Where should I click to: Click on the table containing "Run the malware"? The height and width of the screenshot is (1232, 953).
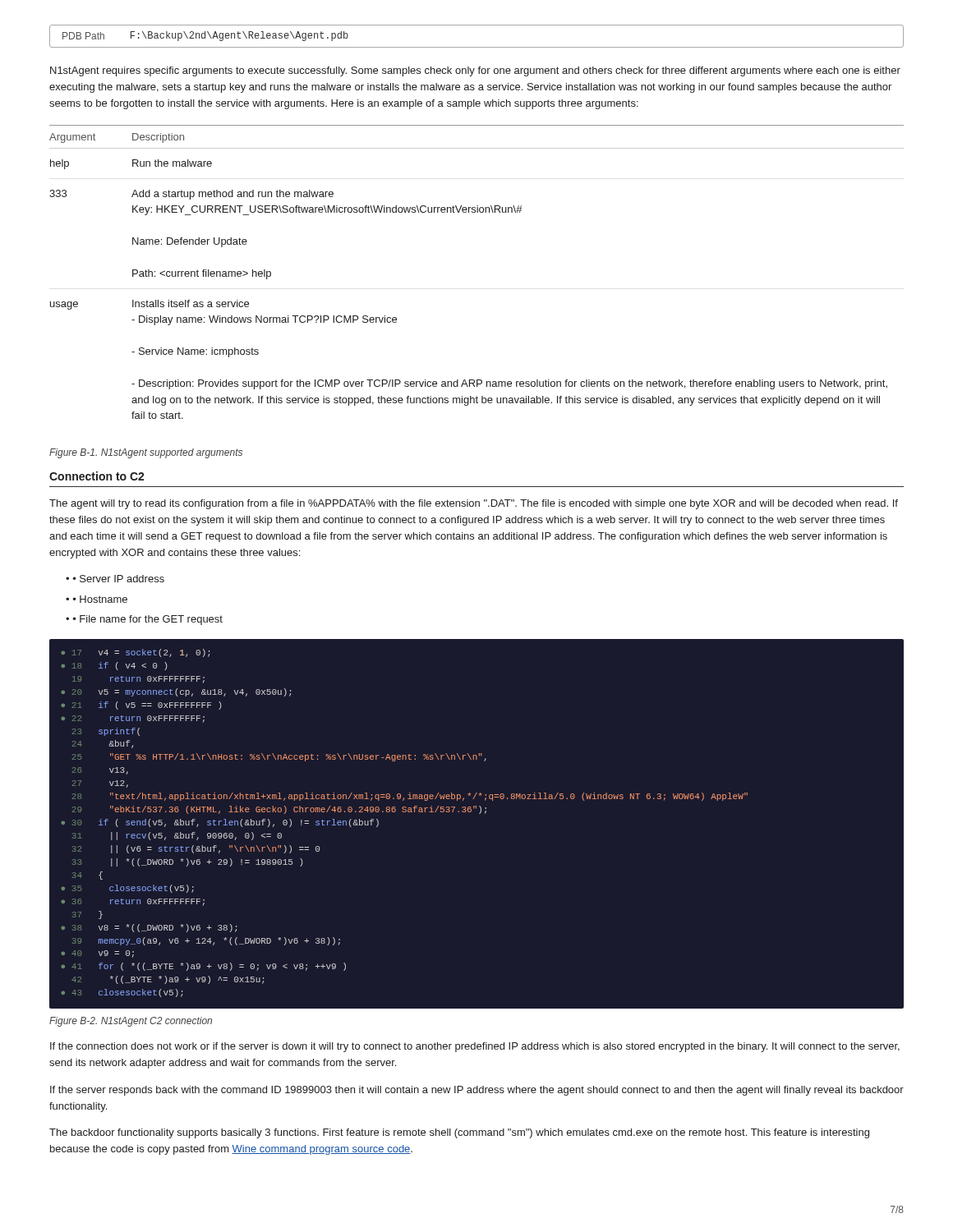476,278
